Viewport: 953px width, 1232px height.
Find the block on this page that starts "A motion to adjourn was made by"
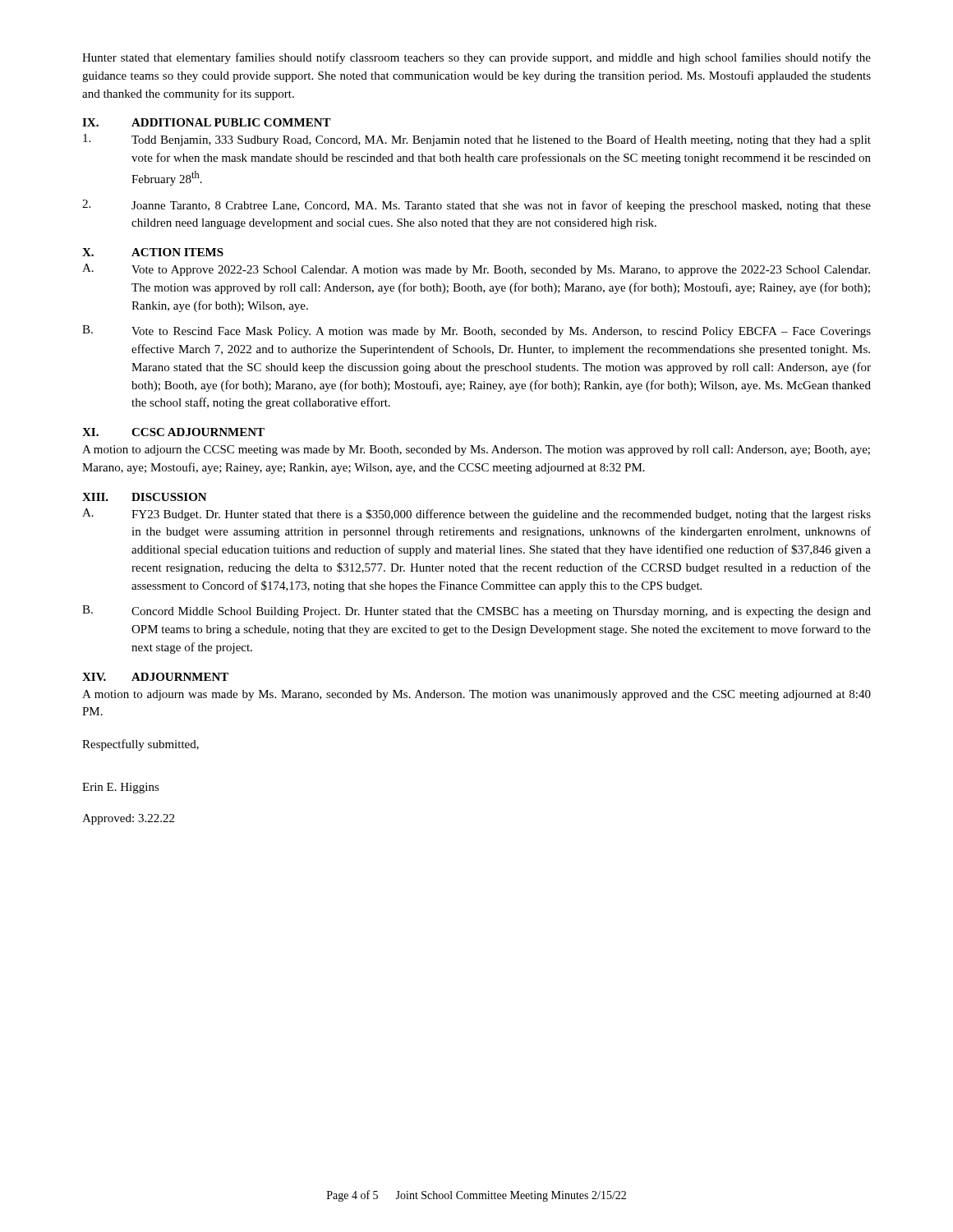click(476, 703)
